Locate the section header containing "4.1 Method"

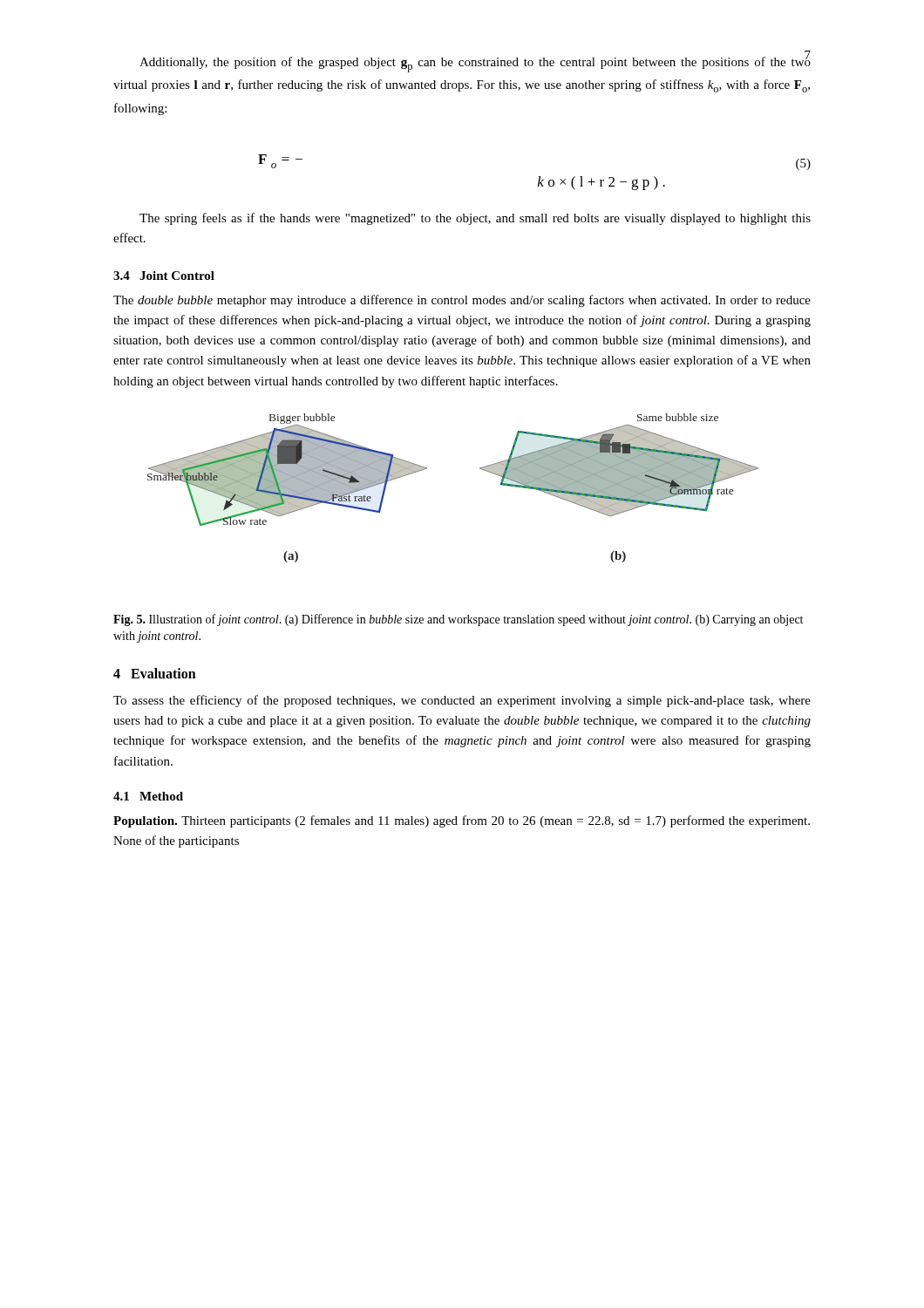tap(148, 796)
